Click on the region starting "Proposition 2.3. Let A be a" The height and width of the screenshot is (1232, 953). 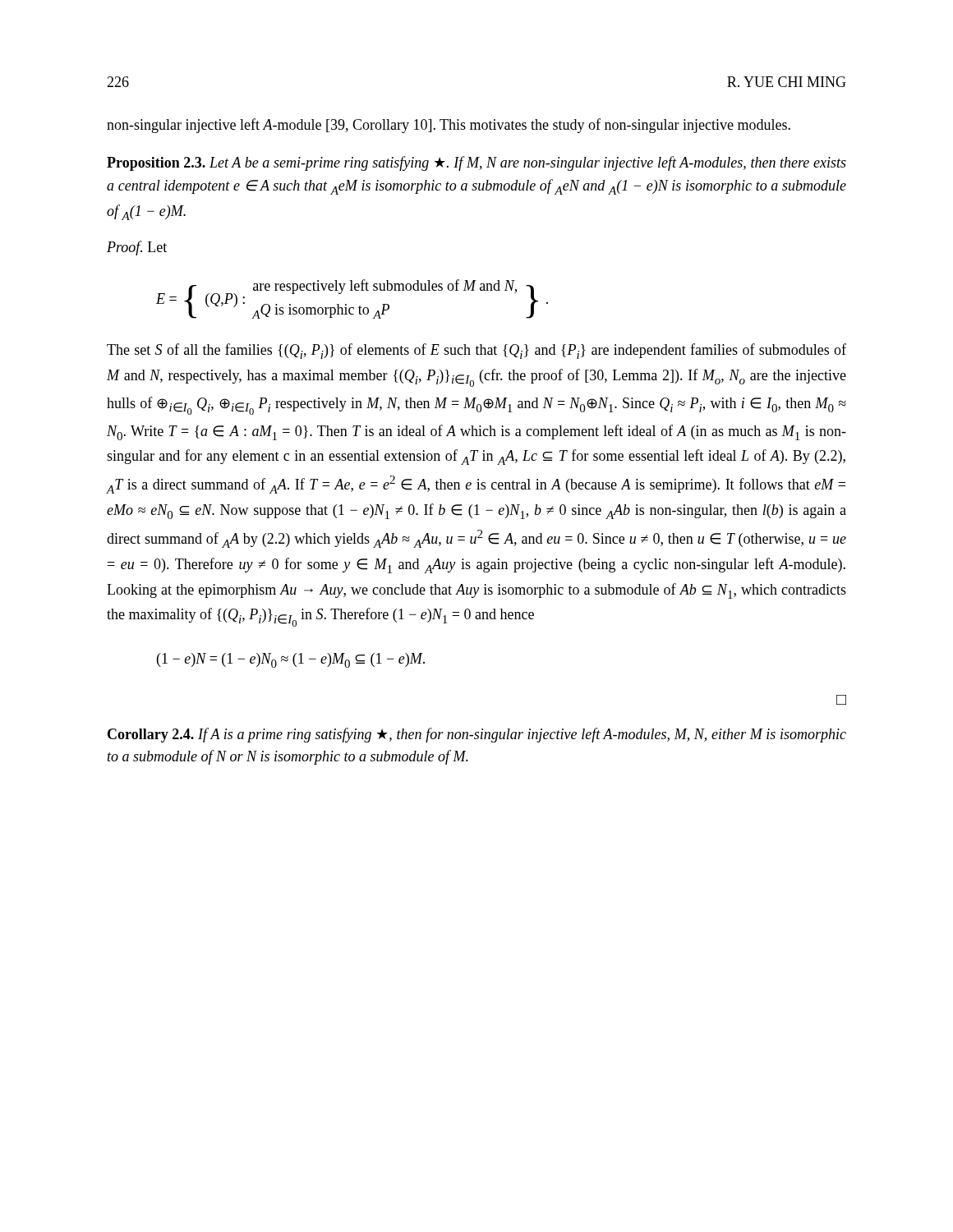point(476,189)
